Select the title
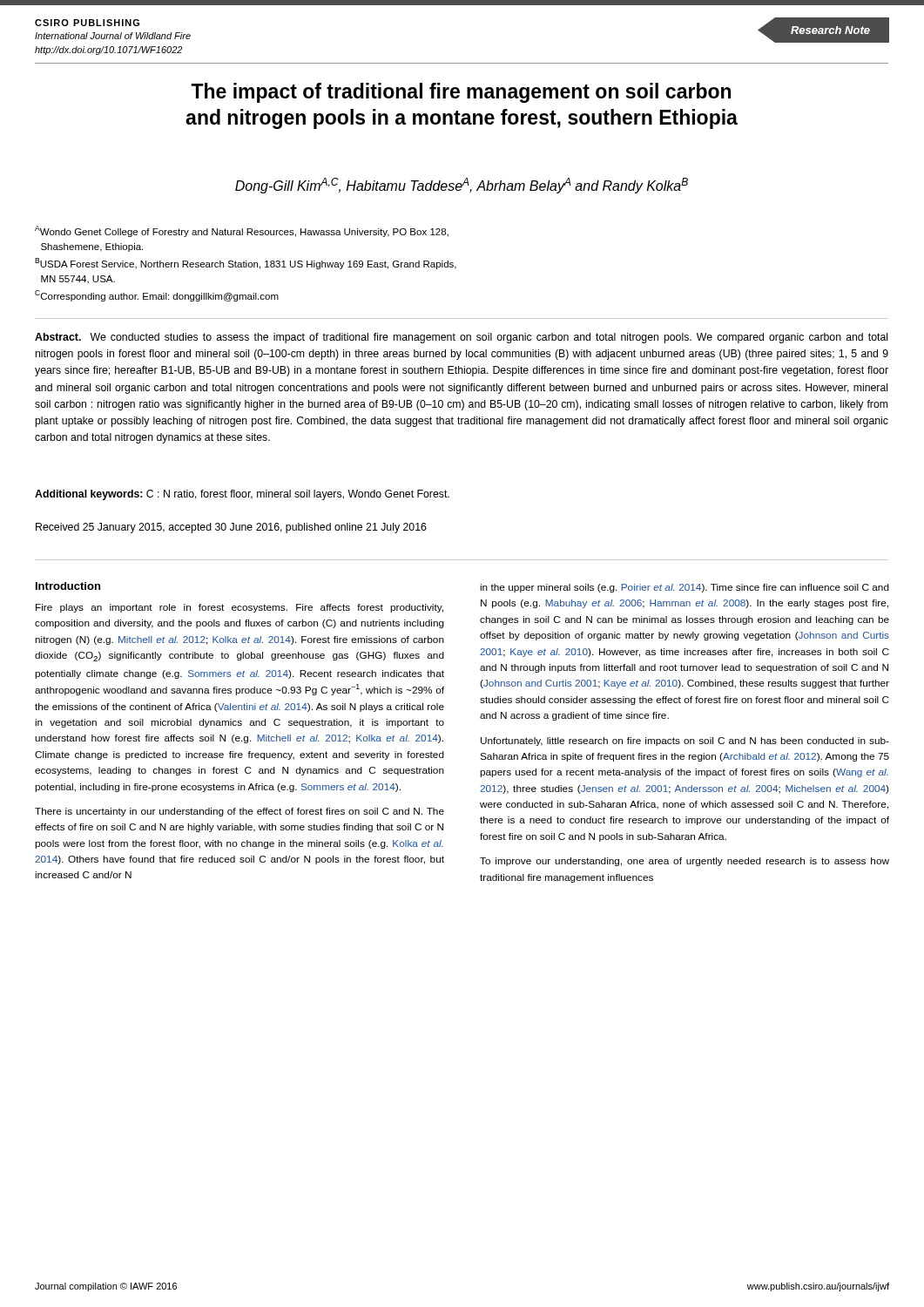Image resolution: width=924 pixels, height=1307 pixels. click(x=462, y=105)
